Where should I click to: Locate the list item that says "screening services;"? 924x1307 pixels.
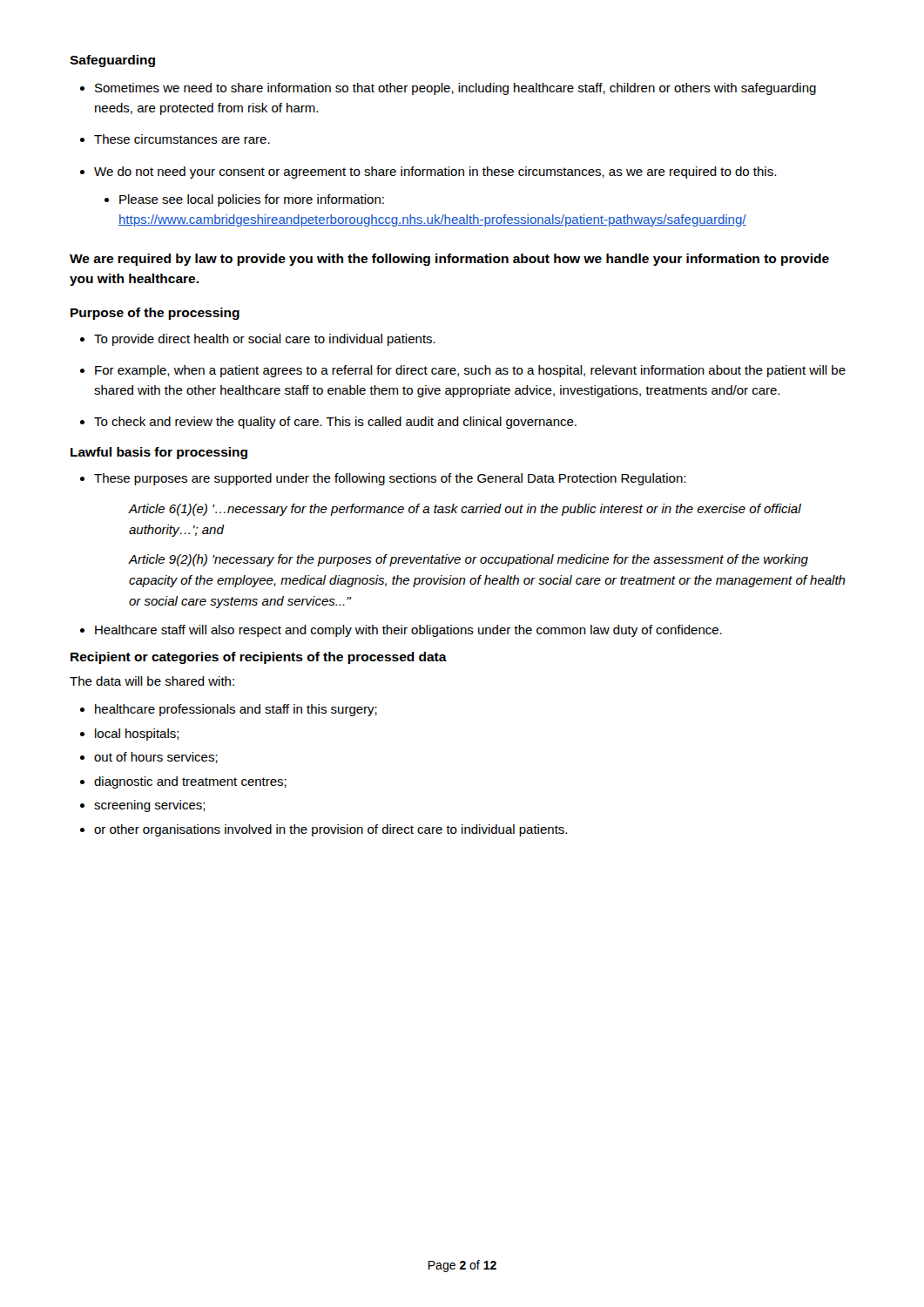[150, 805]
